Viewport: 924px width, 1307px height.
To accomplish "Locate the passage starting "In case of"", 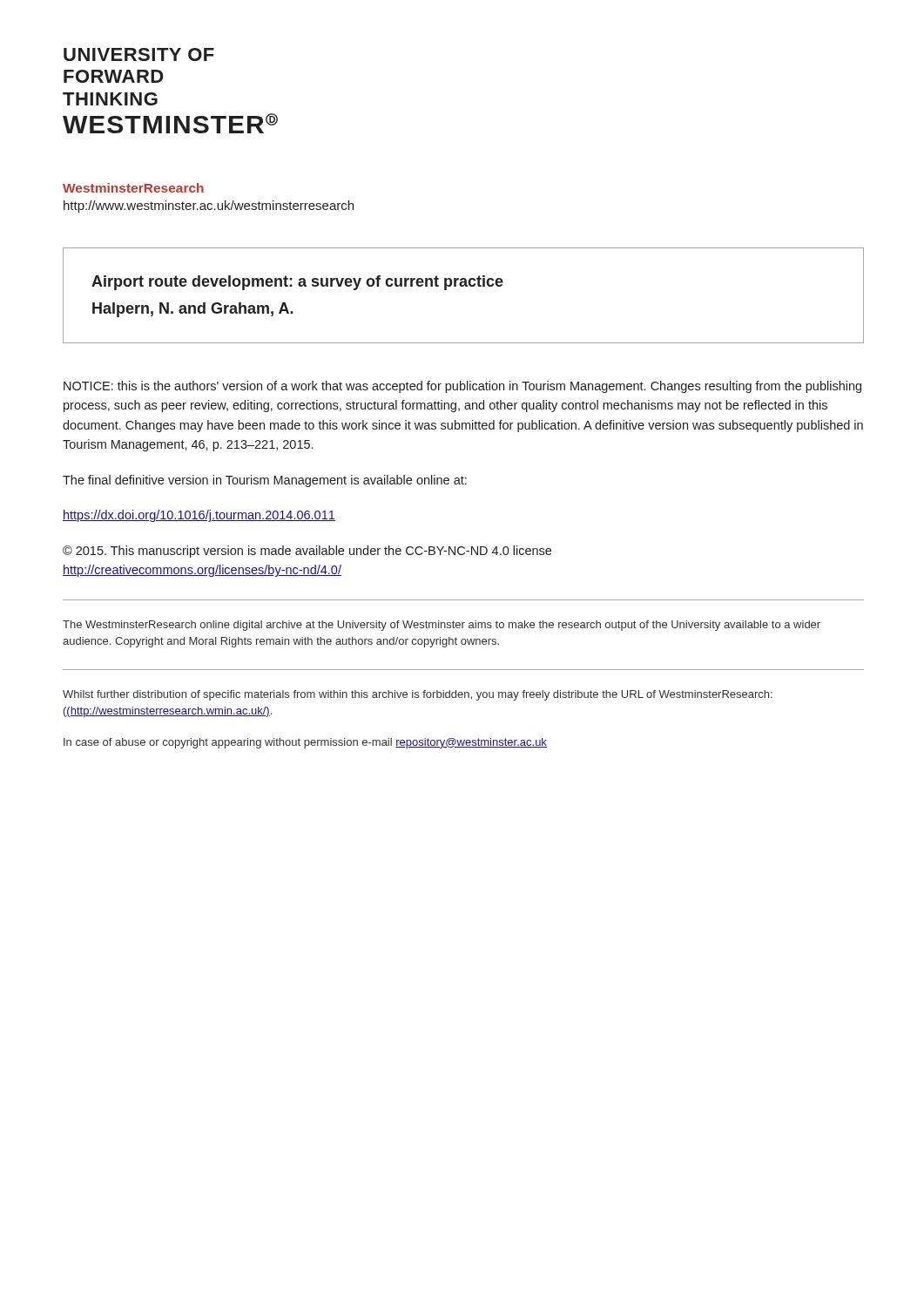I will tap(305, 742).
